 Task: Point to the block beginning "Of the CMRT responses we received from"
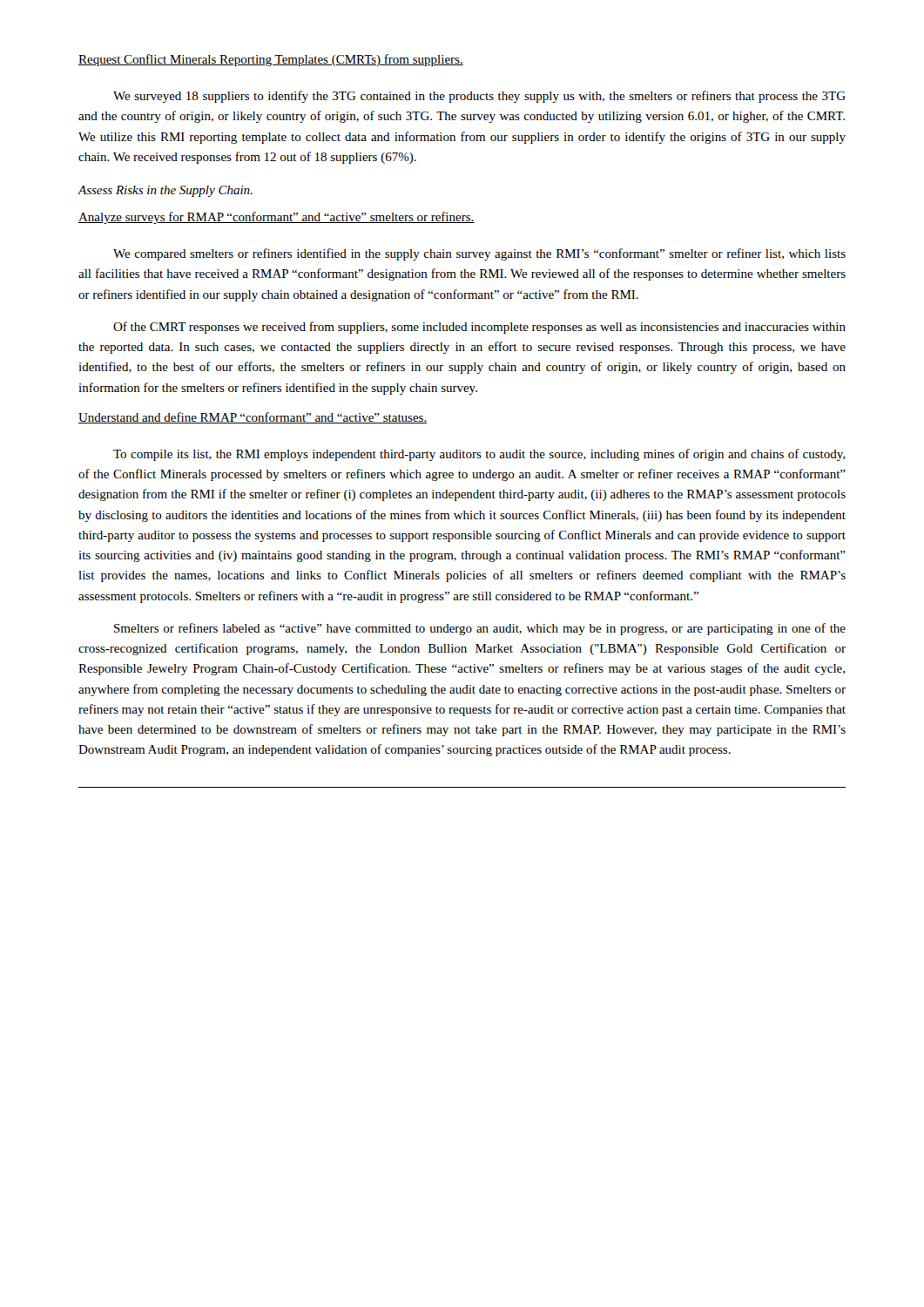click(x=462, y=357)
